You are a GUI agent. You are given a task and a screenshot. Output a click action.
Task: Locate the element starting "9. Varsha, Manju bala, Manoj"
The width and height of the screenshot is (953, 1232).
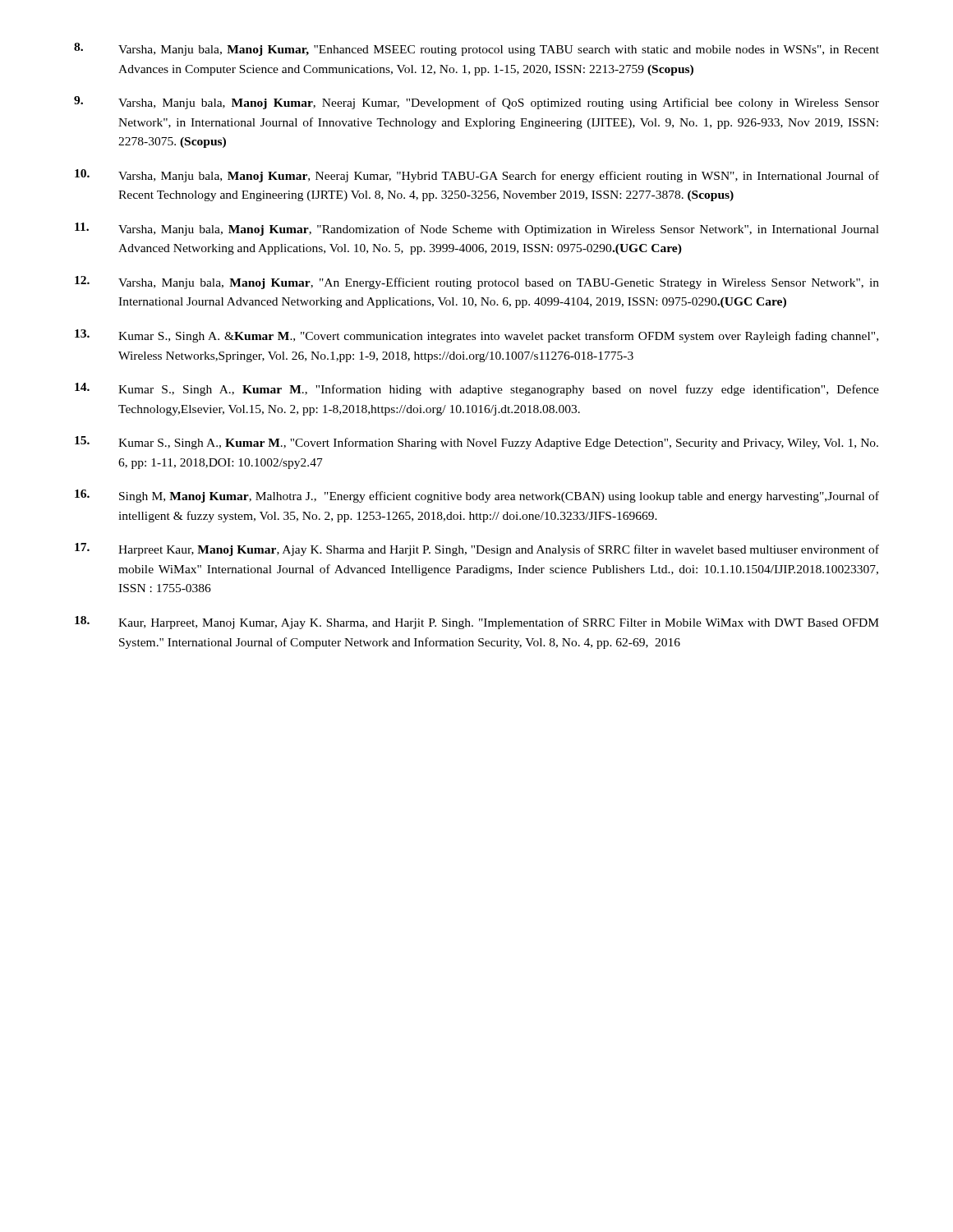point(476,122)
